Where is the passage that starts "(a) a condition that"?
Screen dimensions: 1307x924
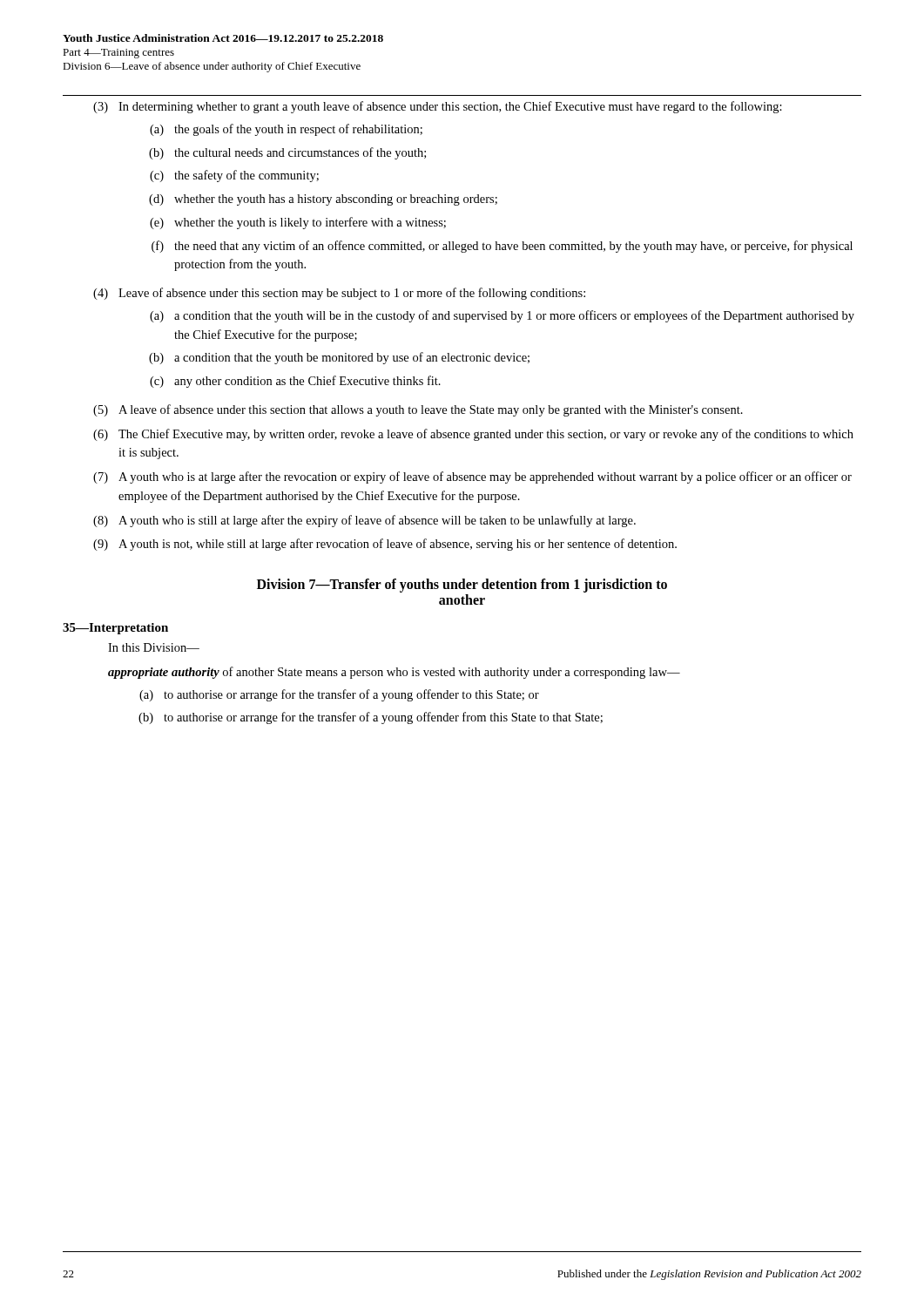tap(490, 325)
